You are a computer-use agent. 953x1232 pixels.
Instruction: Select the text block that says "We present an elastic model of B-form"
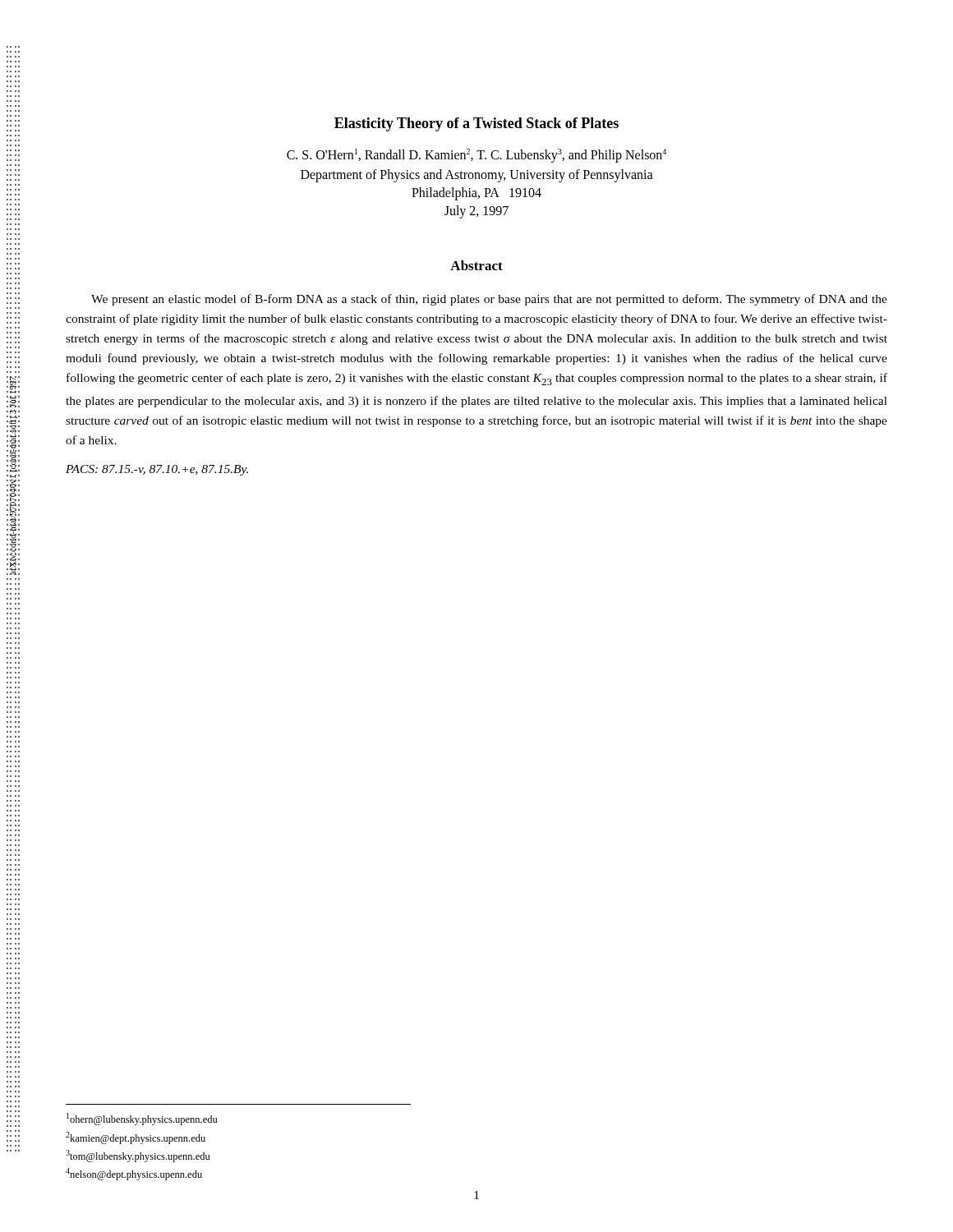pos(476,369)
